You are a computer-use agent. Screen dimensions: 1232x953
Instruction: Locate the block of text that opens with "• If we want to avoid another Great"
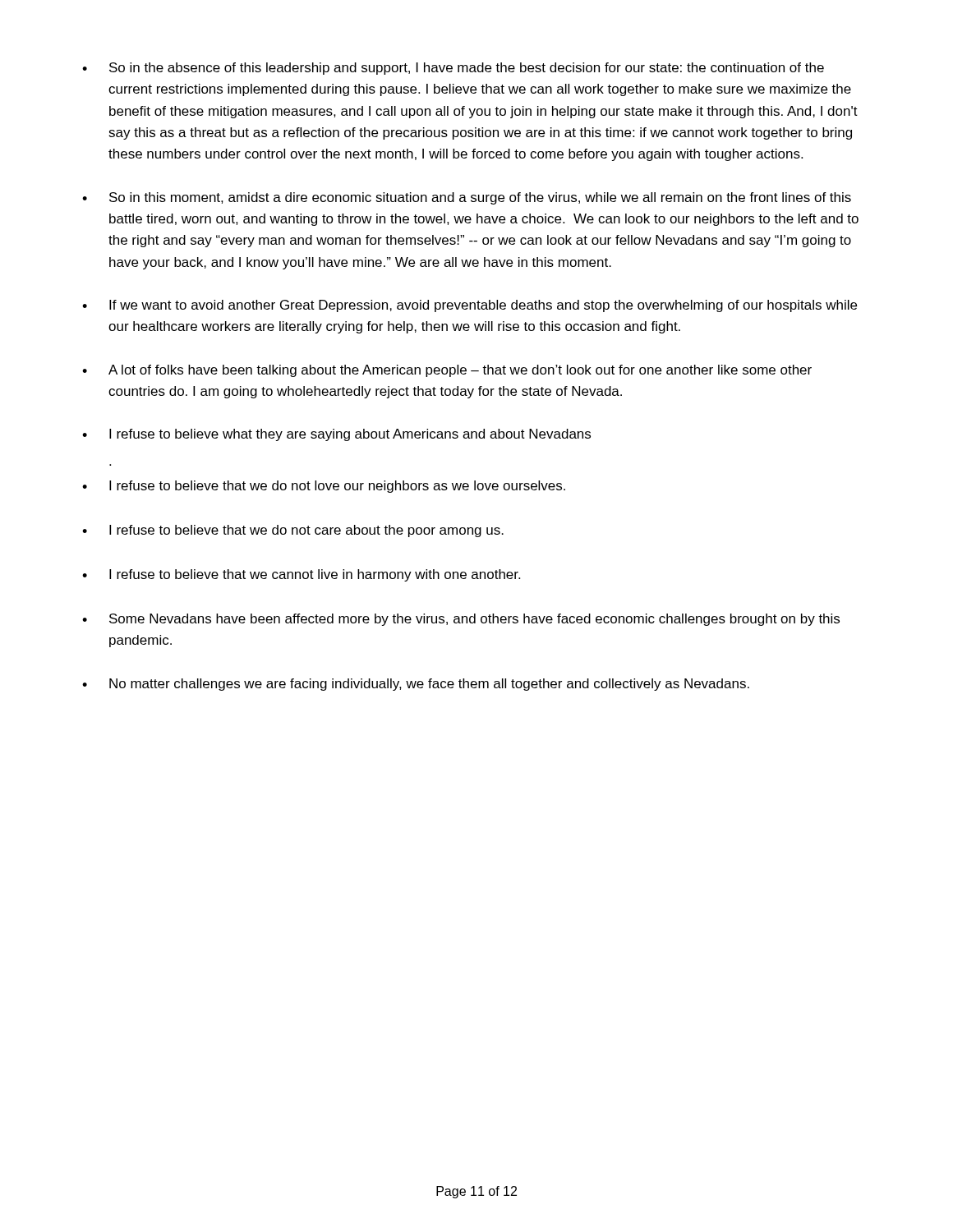coord(476,317)
